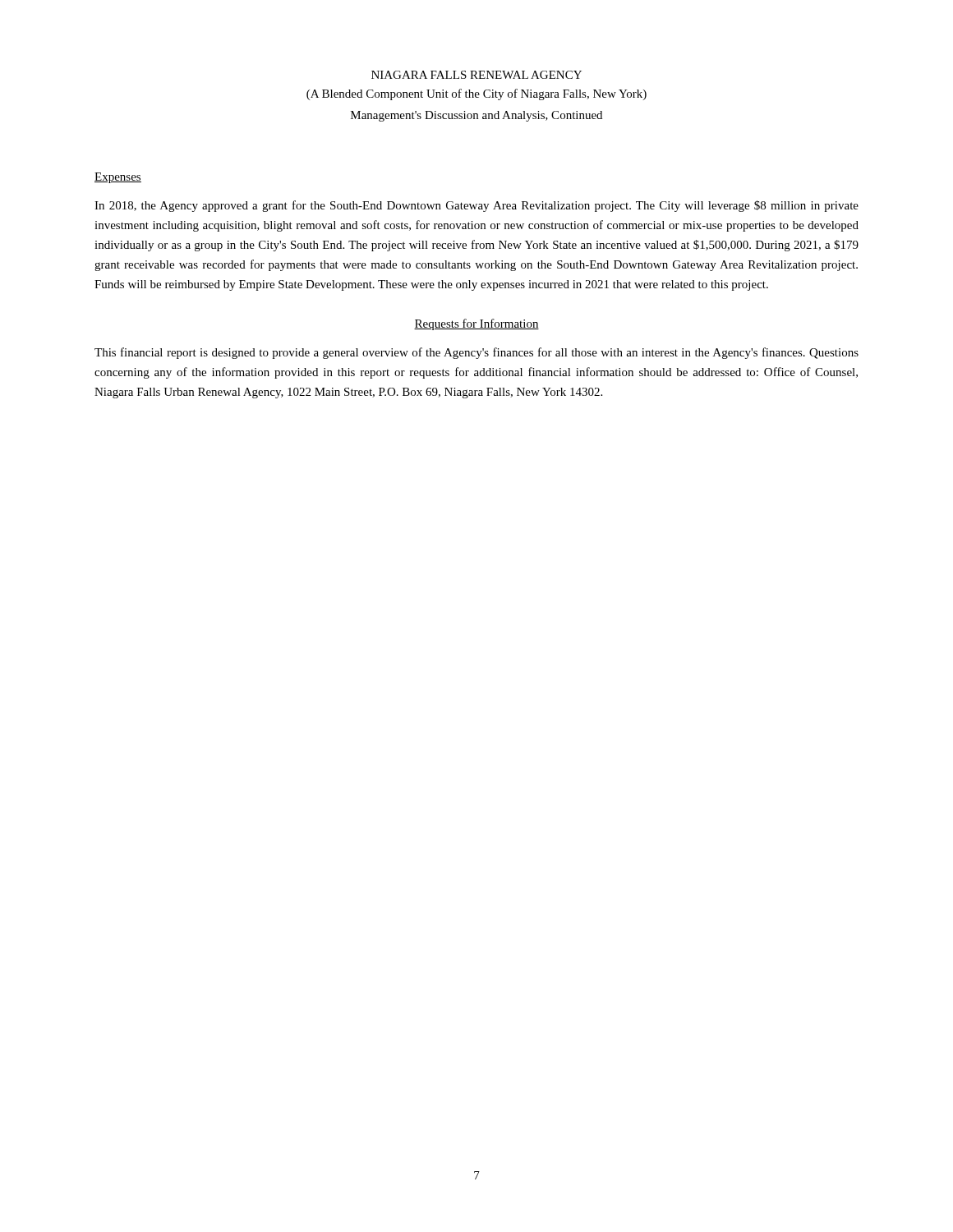Click on the text starting "This financial report is designed to provide a"
The width and height of the screenshot is (953, 1232).
(x=476, y=372)
